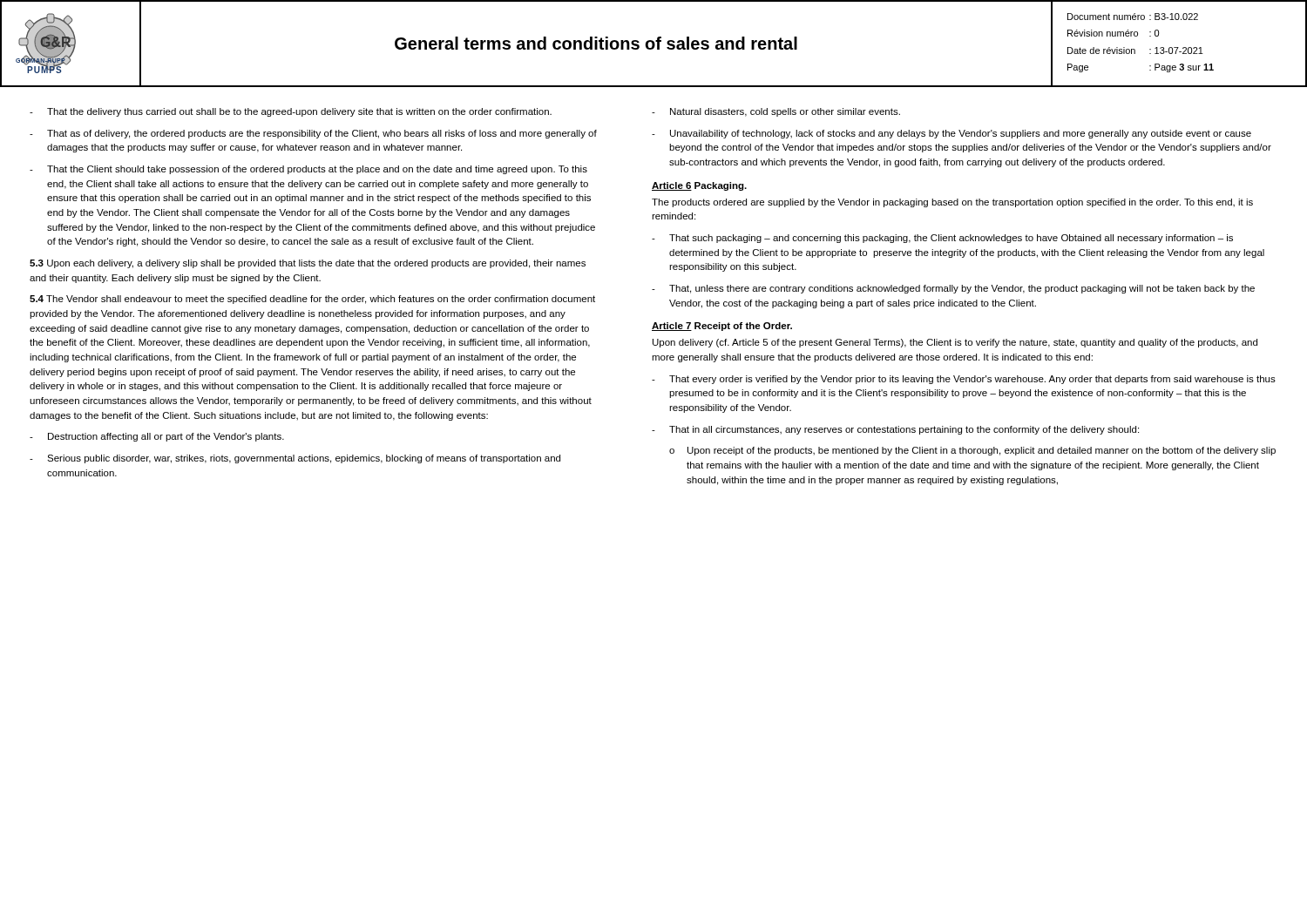This screenshot has width=1307, height=924.
Task: Find the text block starting "- That the delivery thus carried"
Action: (x=315, y=112)
